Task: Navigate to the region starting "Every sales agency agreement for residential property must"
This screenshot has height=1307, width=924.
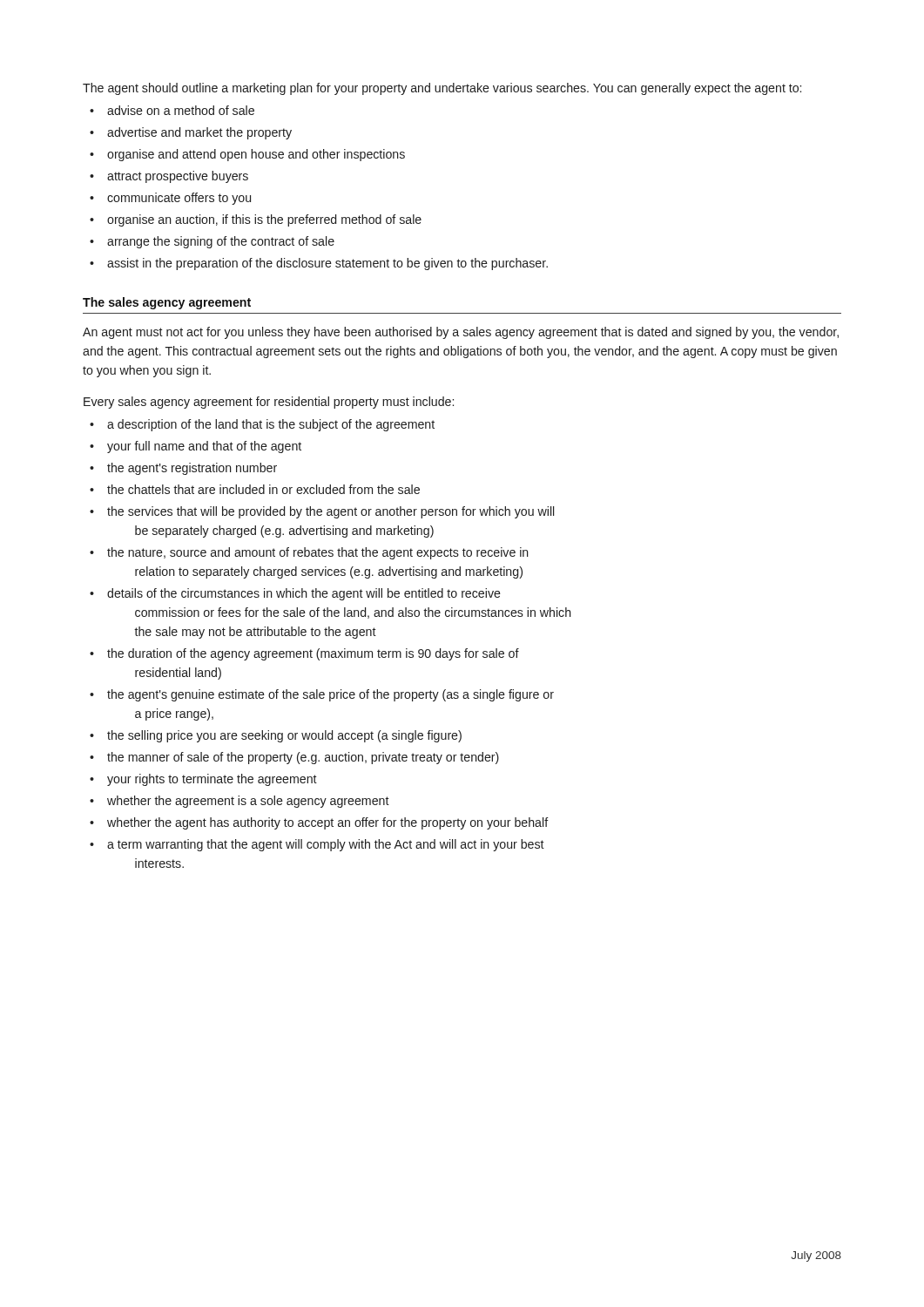Action: pos(269,402)
